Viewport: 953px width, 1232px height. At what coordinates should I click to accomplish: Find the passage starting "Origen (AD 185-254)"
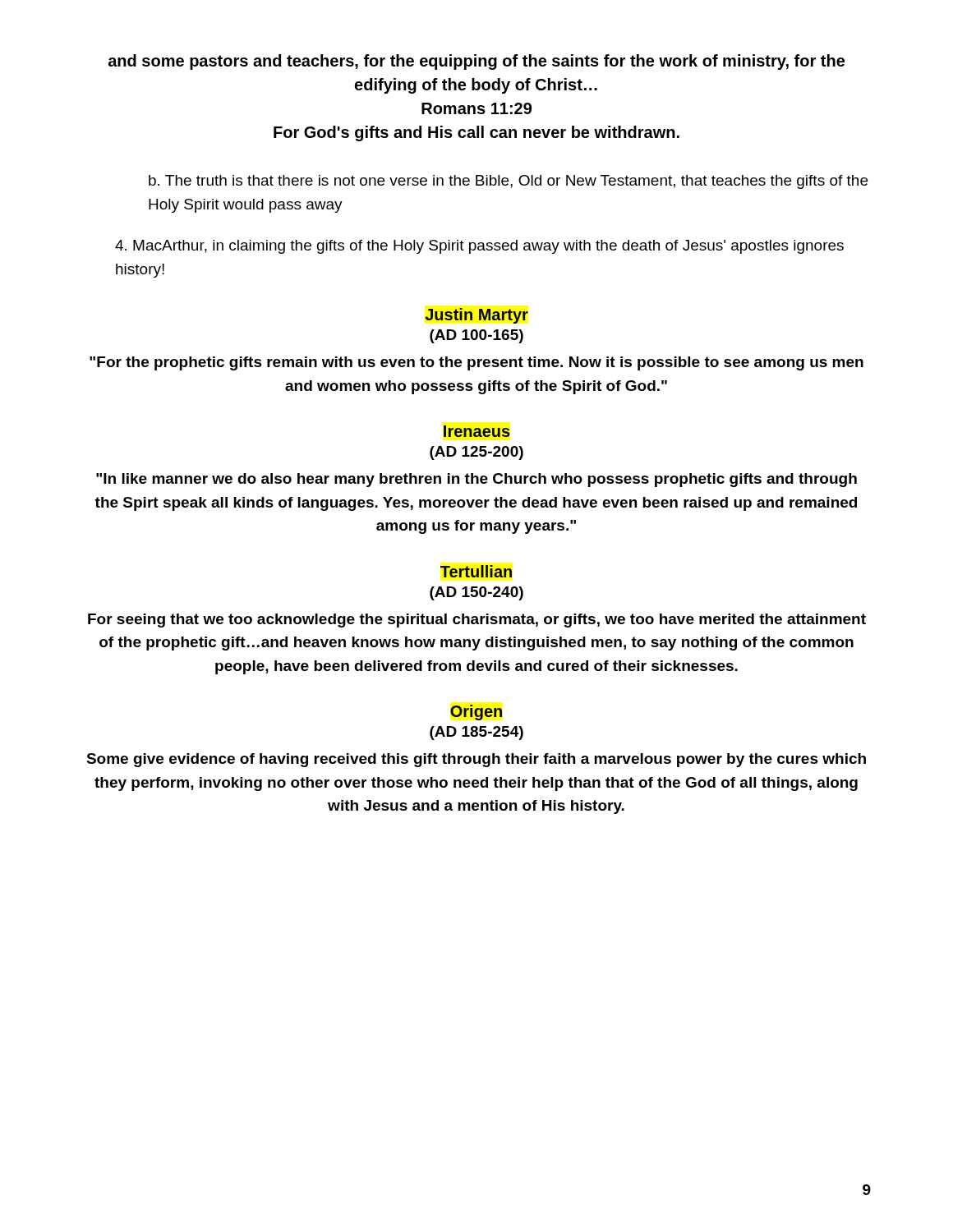pos(476,722)
